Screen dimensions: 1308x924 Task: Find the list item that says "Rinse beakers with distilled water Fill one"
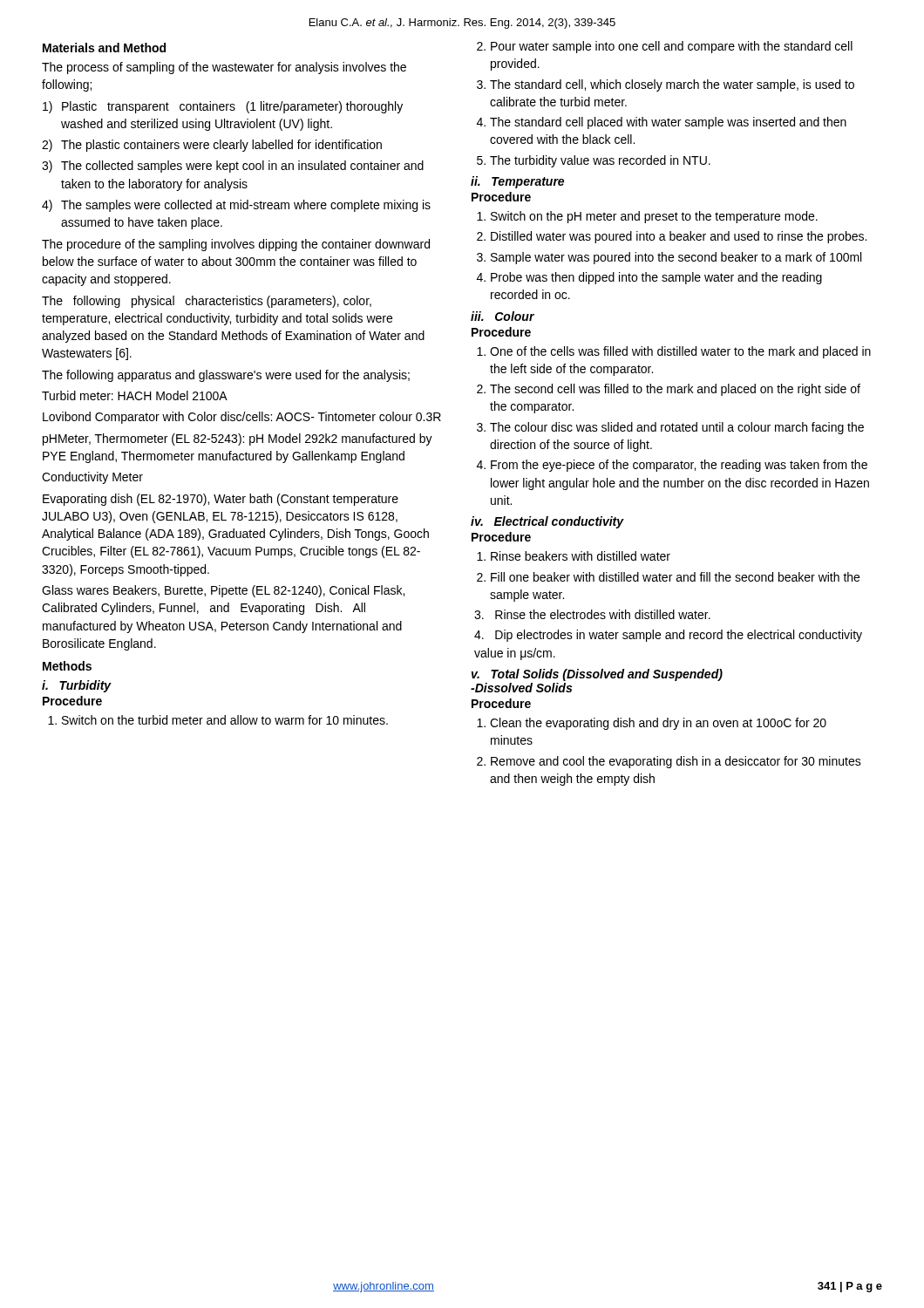(671, 605)
